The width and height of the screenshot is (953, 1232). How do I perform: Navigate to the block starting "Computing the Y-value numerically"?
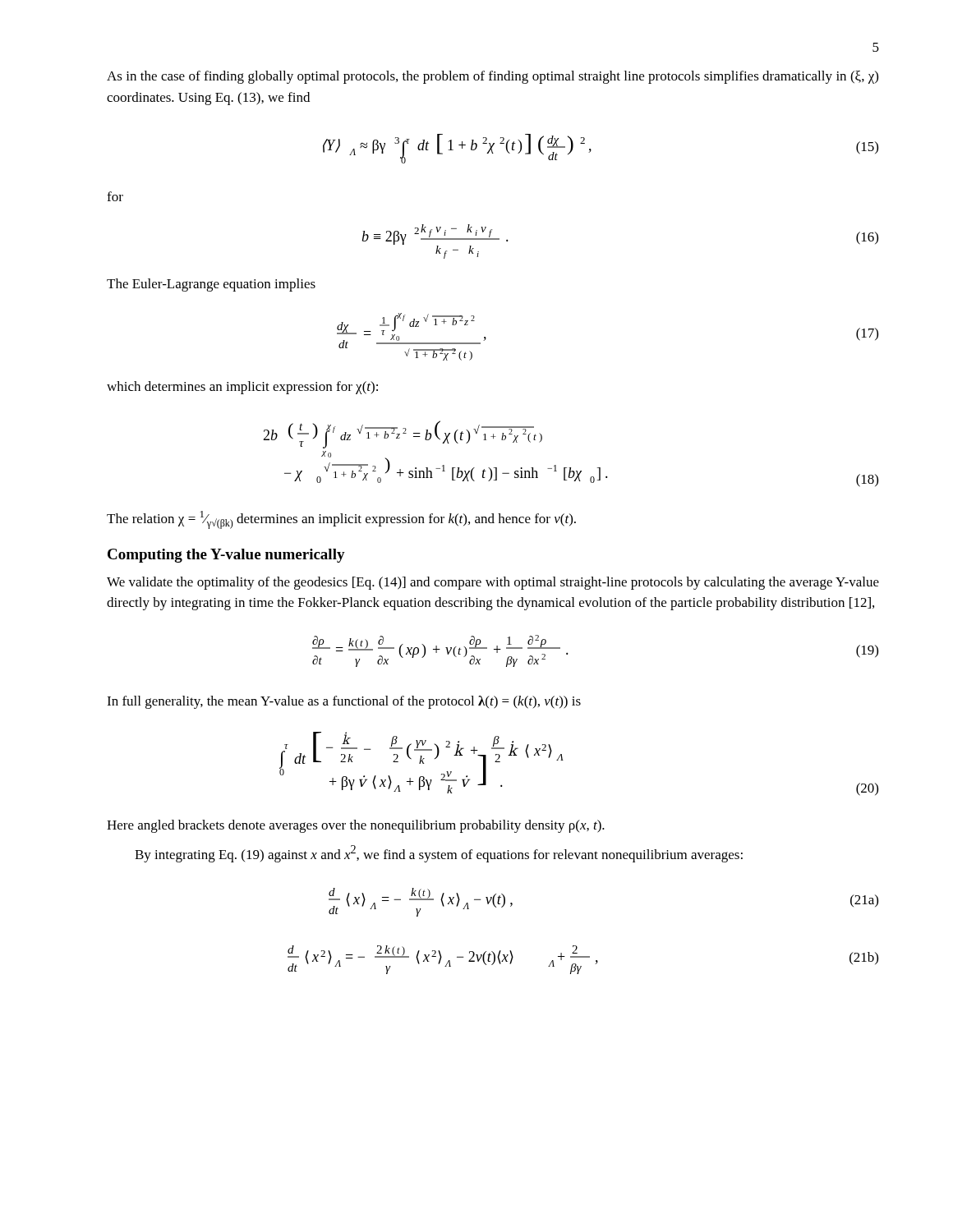tap(226, 554)
